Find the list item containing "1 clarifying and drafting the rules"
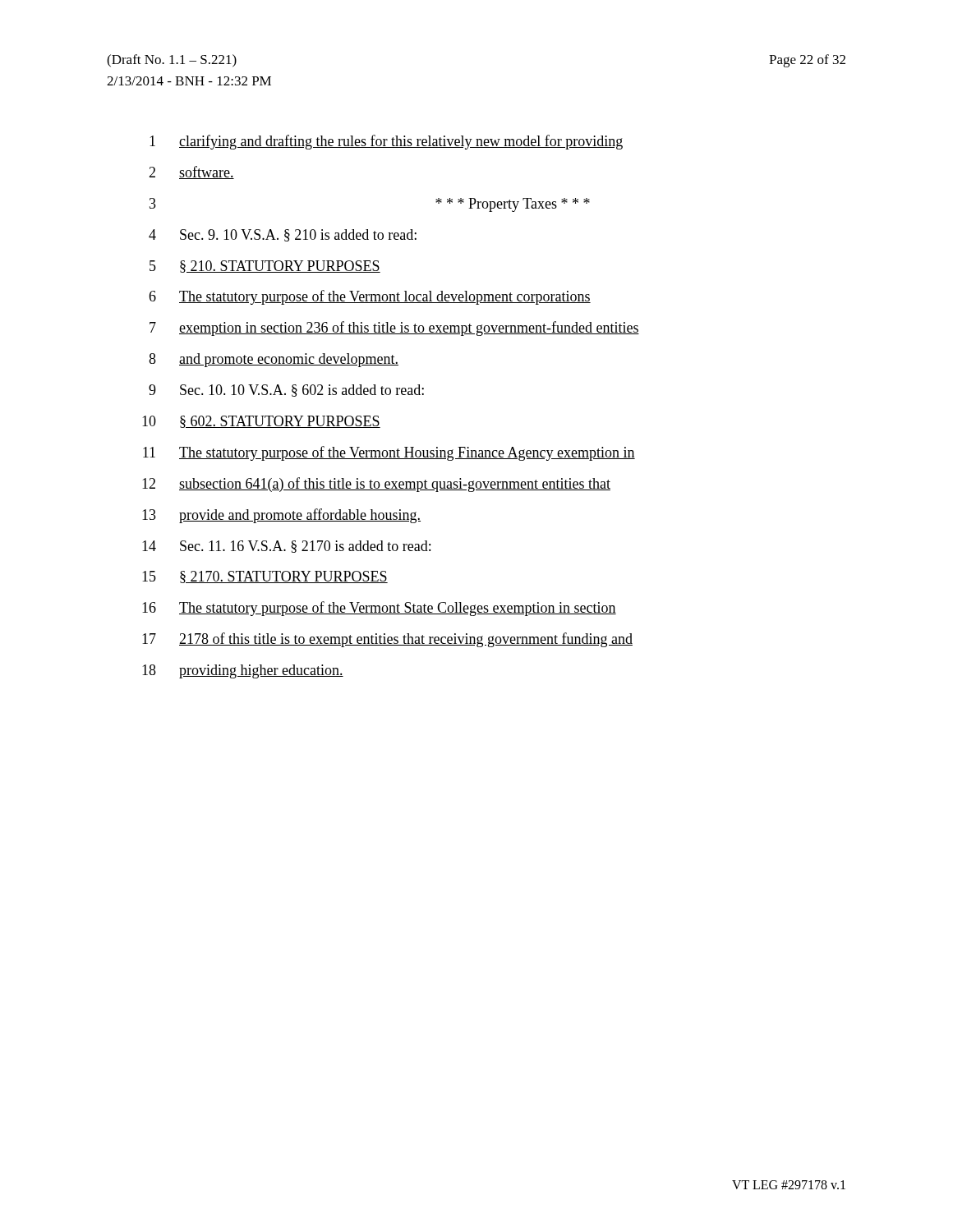953x1232 pixels. coord(365,142)
